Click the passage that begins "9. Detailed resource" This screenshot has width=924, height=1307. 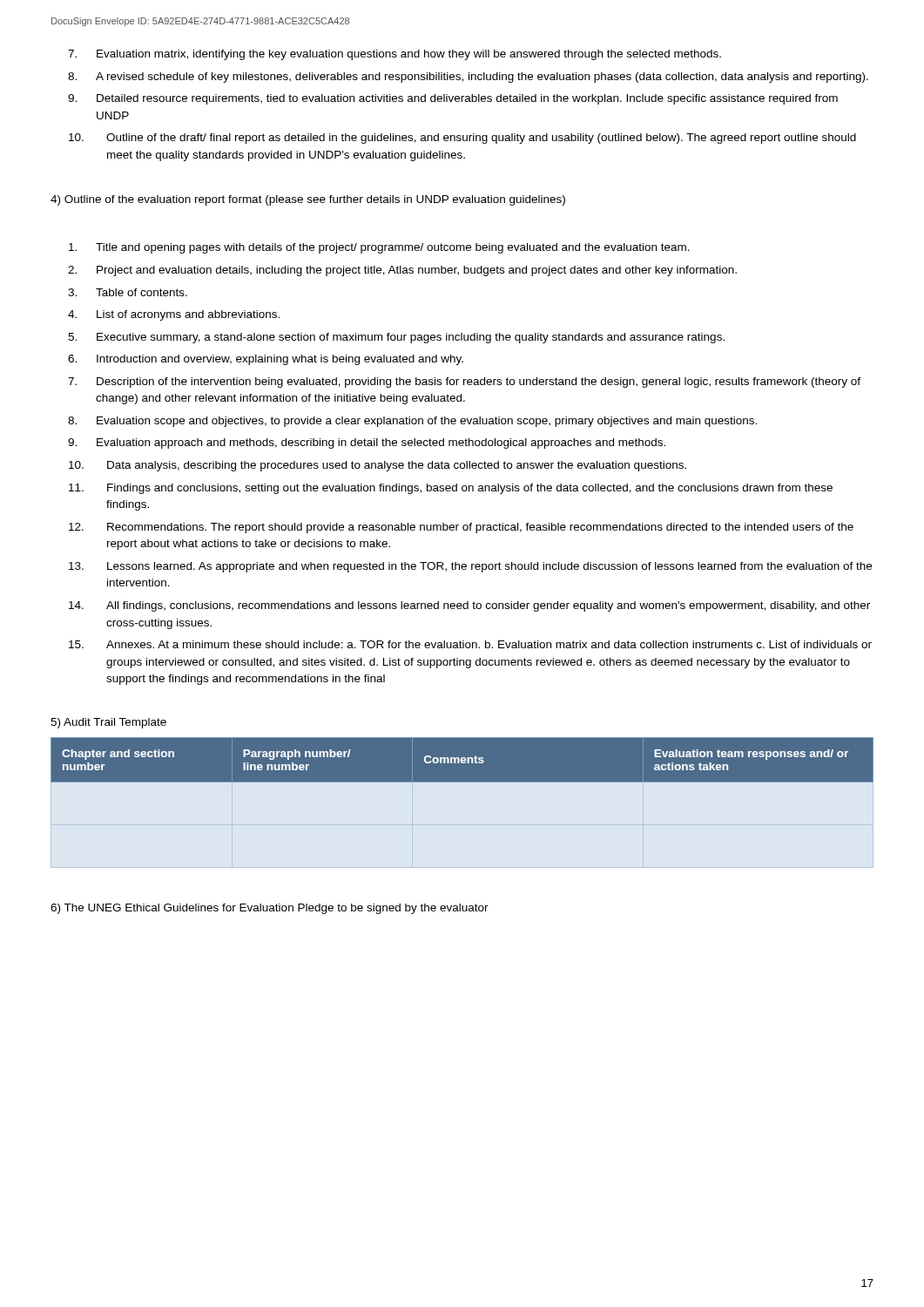tap(471, 107)
